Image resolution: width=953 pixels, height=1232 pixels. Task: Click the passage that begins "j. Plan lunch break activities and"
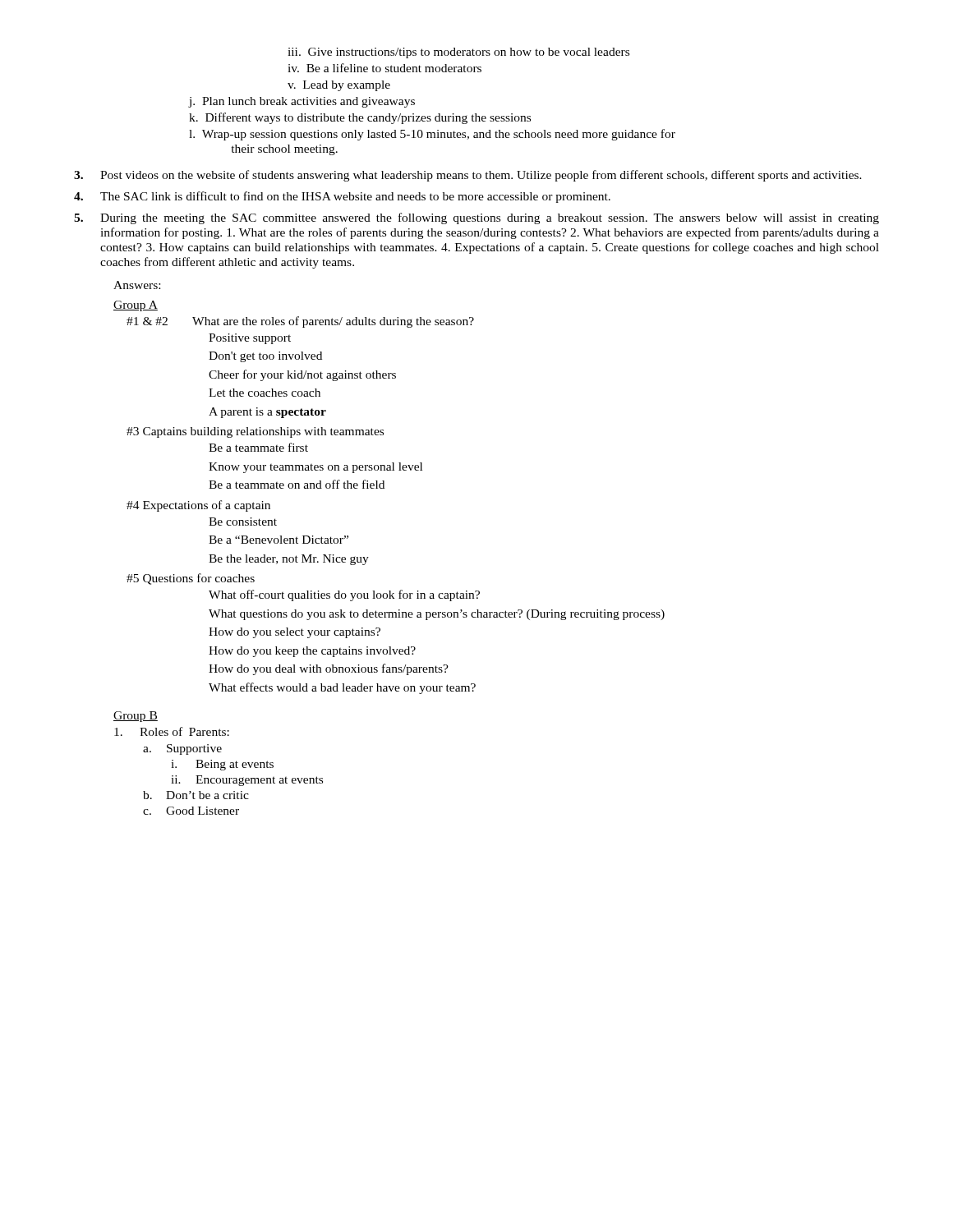pyautogui.click(x=302, y=101)
